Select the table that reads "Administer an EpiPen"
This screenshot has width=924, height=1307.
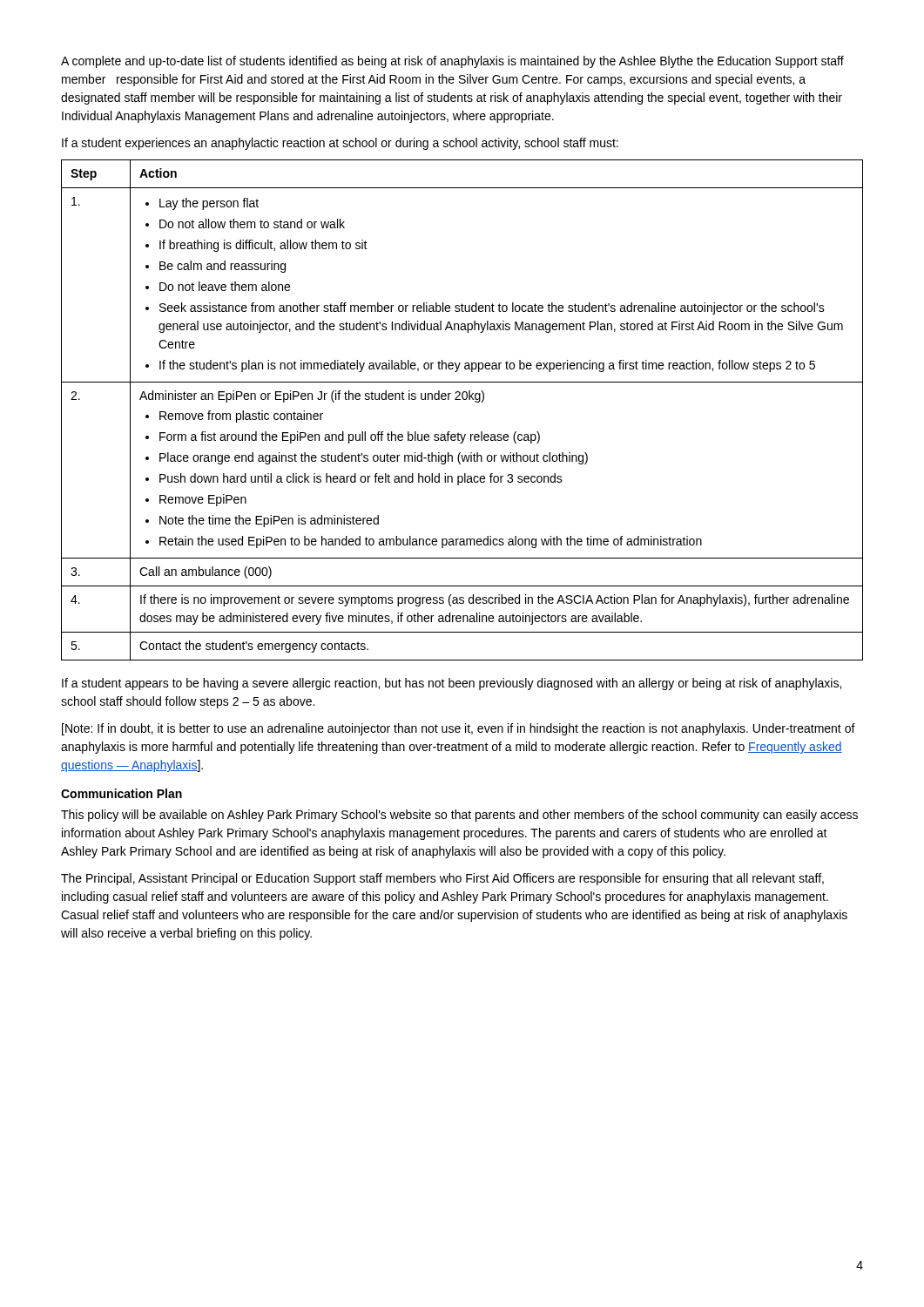click(x=462, y=410)
